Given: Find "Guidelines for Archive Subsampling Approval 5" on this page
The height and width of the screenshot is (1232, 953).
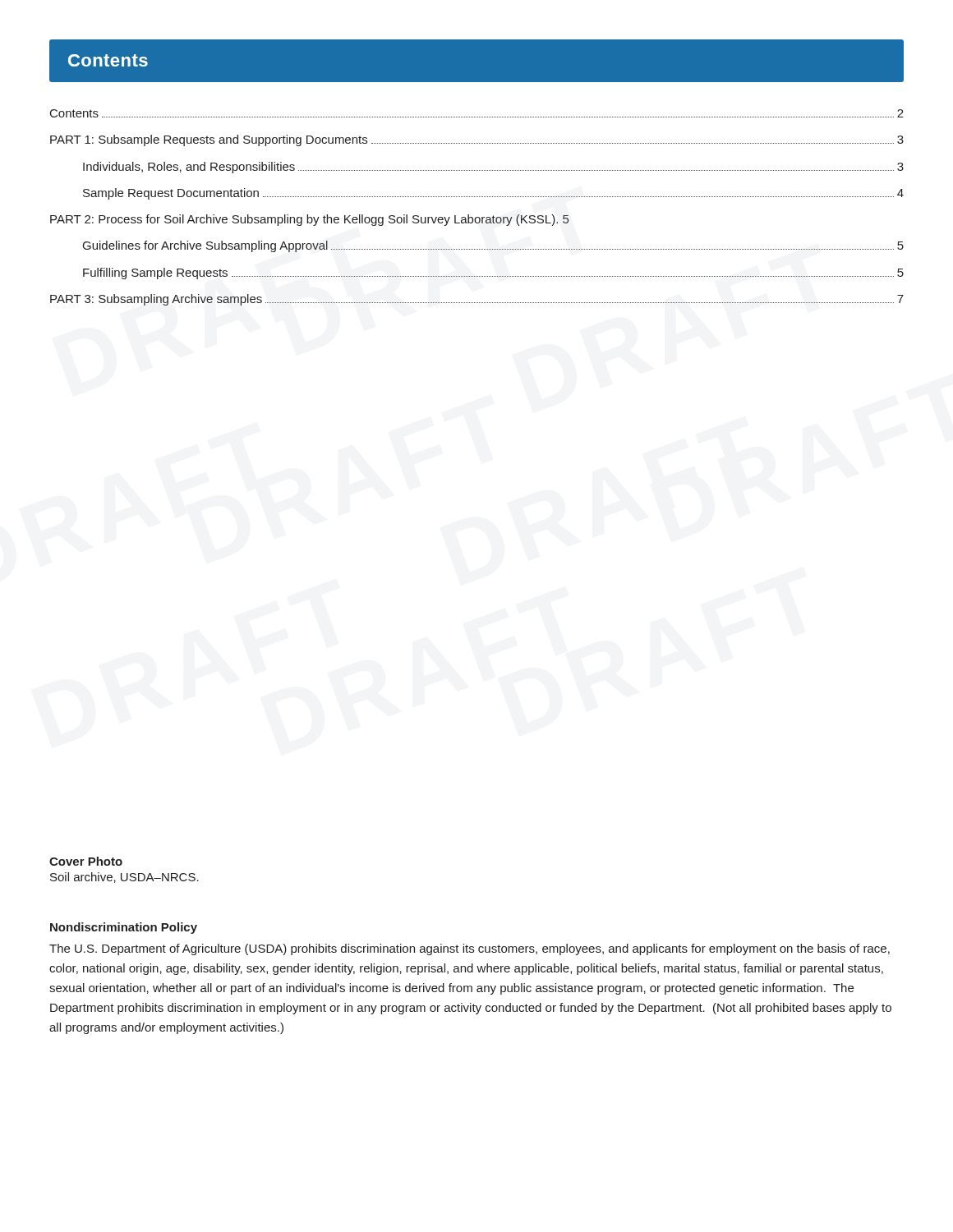Looking at the screenshot, I should (x=493, y=246).
